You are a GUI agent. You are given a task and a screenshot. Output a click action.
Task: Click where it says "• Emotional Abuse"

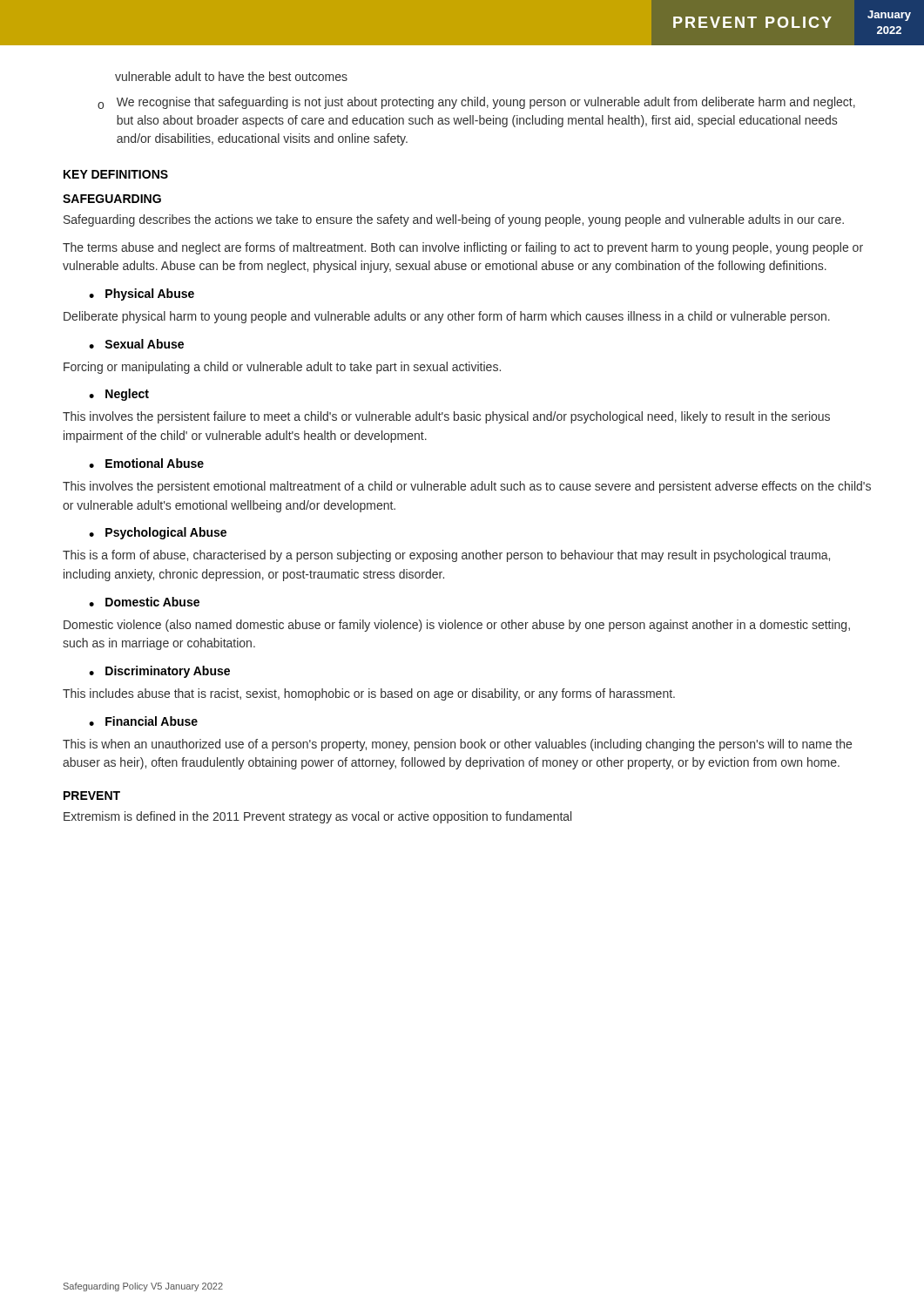pyautogui.click(x=146, y=464)
